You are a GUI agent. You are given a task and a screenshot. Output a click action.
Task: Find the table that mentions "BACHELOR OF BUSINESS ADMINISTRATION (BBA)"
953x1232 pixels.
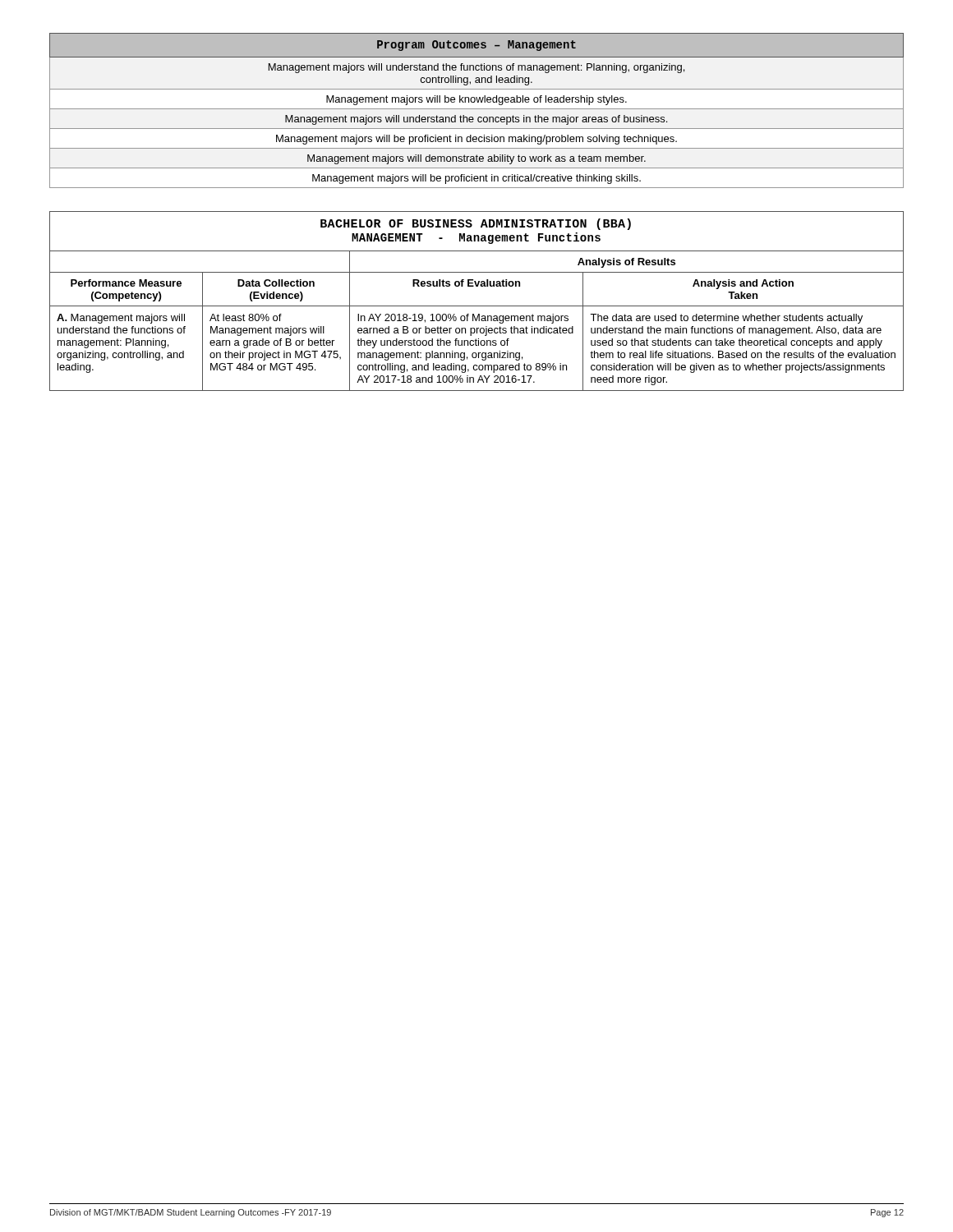click(x=476, y=301)
